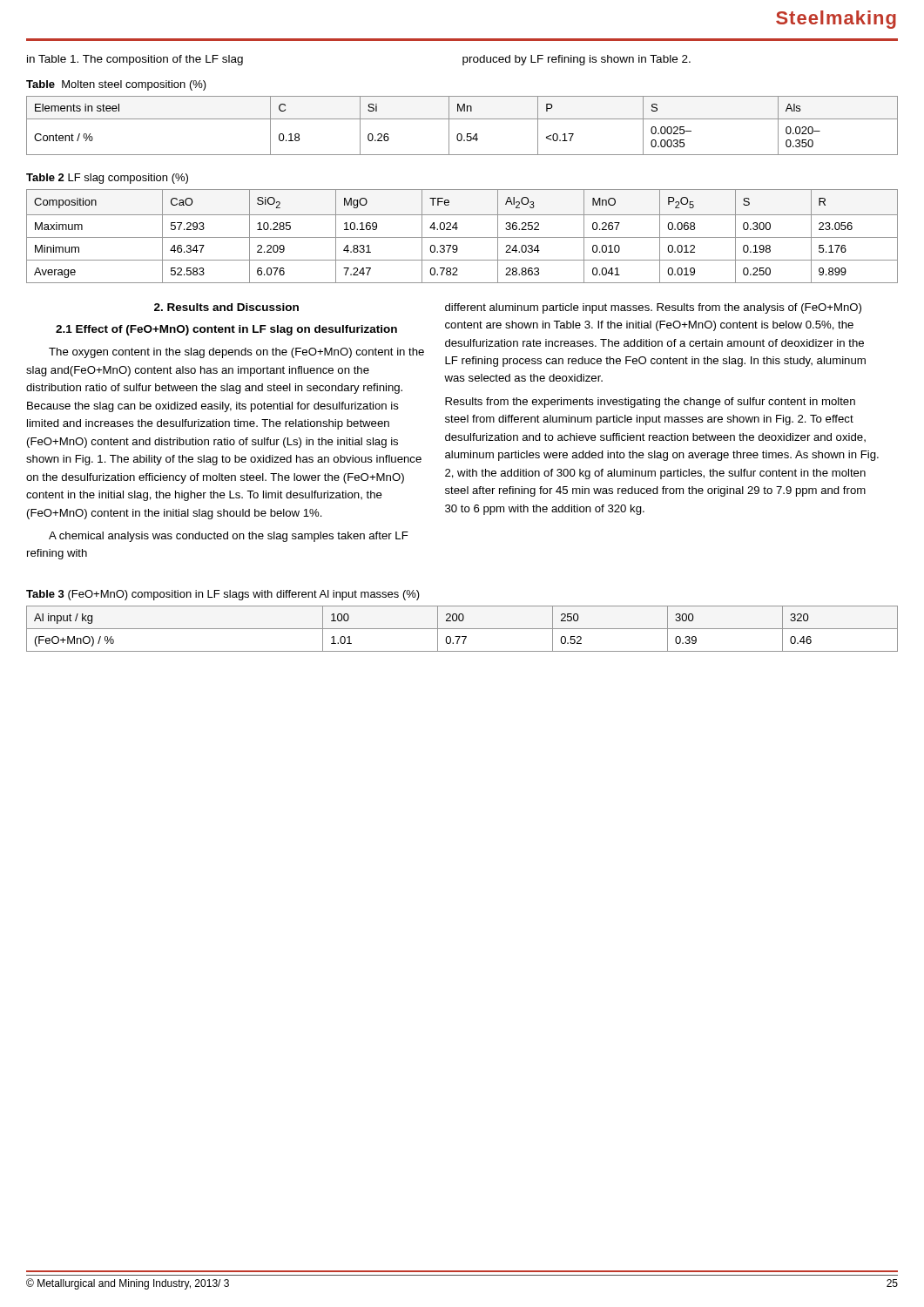The width and height of the screenshot is (924, 1307).
Task: Locate the element starting "2. Results and Discussion"
Action: [227, 307]
